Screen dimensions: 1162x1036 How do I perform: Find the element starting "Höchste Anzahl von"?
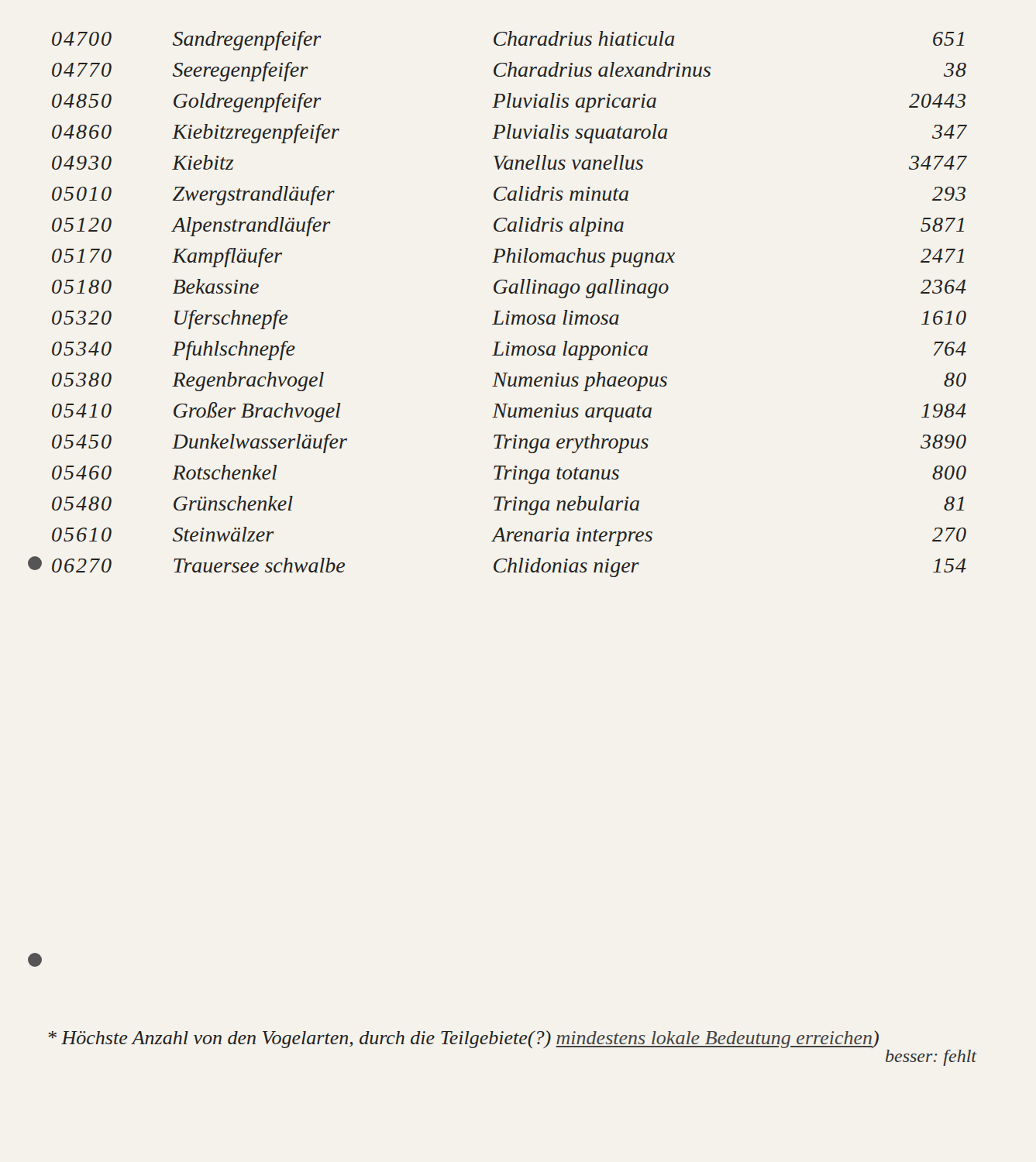point(511,1045)
